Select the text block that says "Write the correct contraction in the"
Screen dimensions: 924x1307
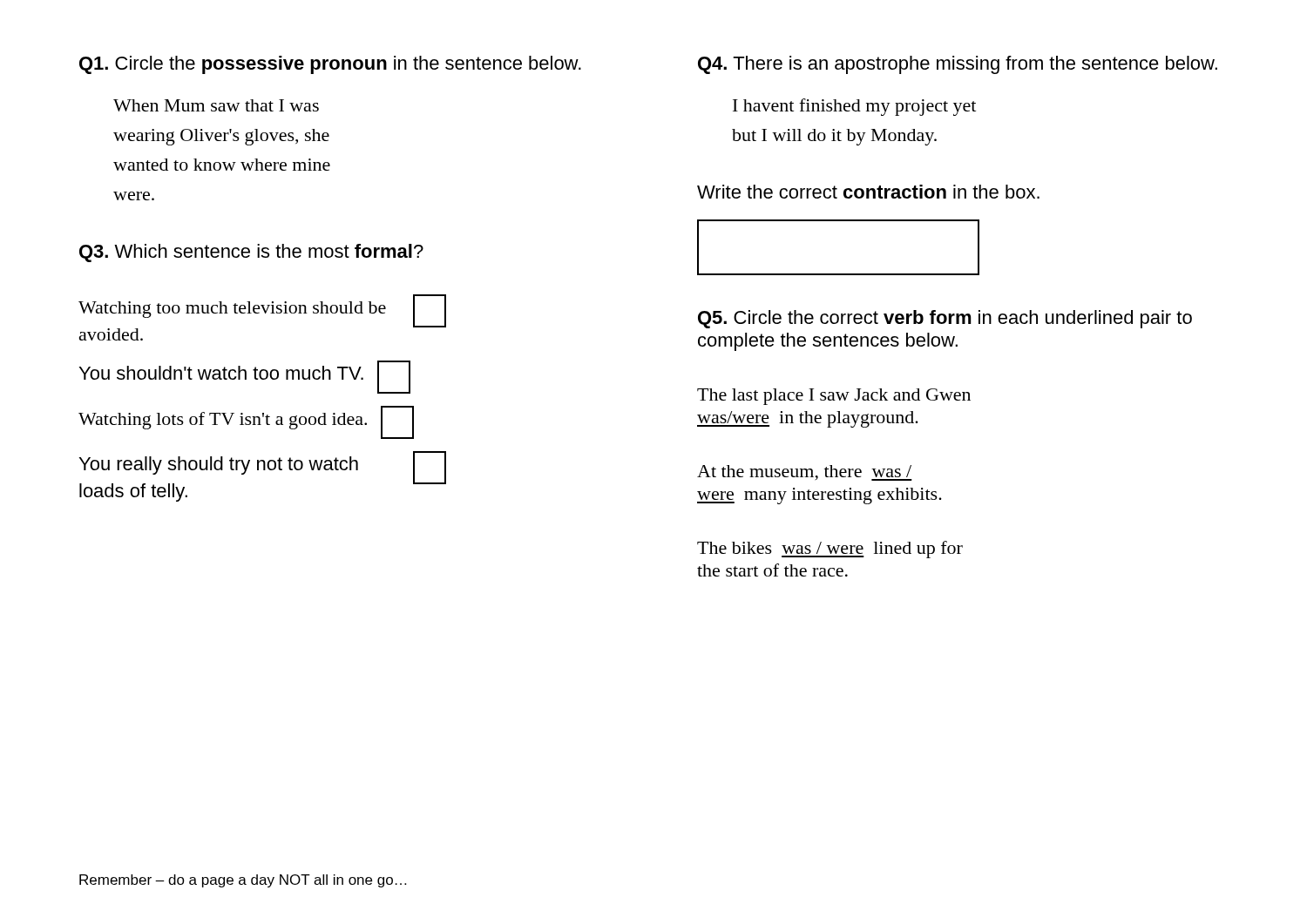(x=967, y=228)
